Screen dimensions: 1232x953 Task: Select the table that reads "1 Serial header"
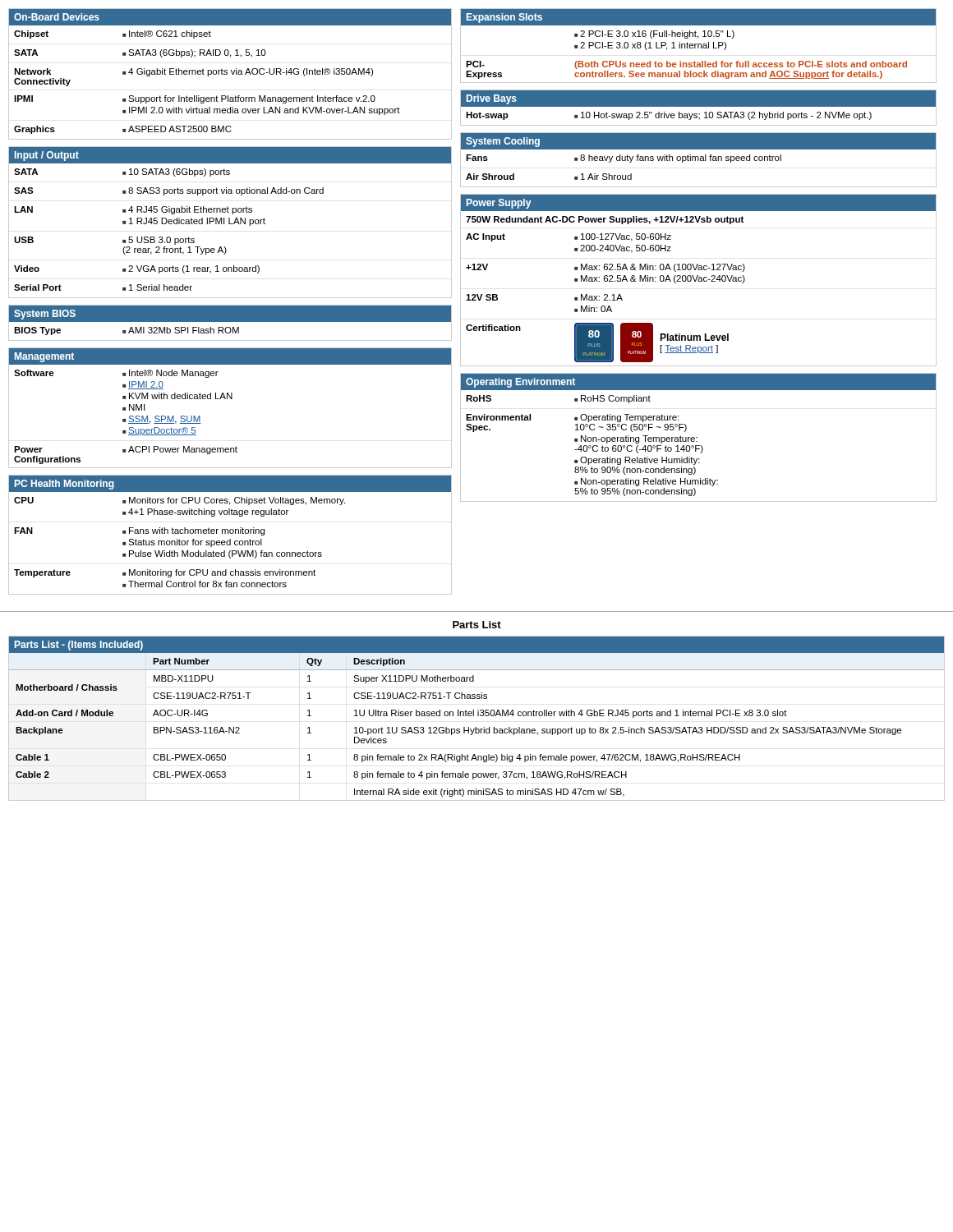click(x=230, y=222)
